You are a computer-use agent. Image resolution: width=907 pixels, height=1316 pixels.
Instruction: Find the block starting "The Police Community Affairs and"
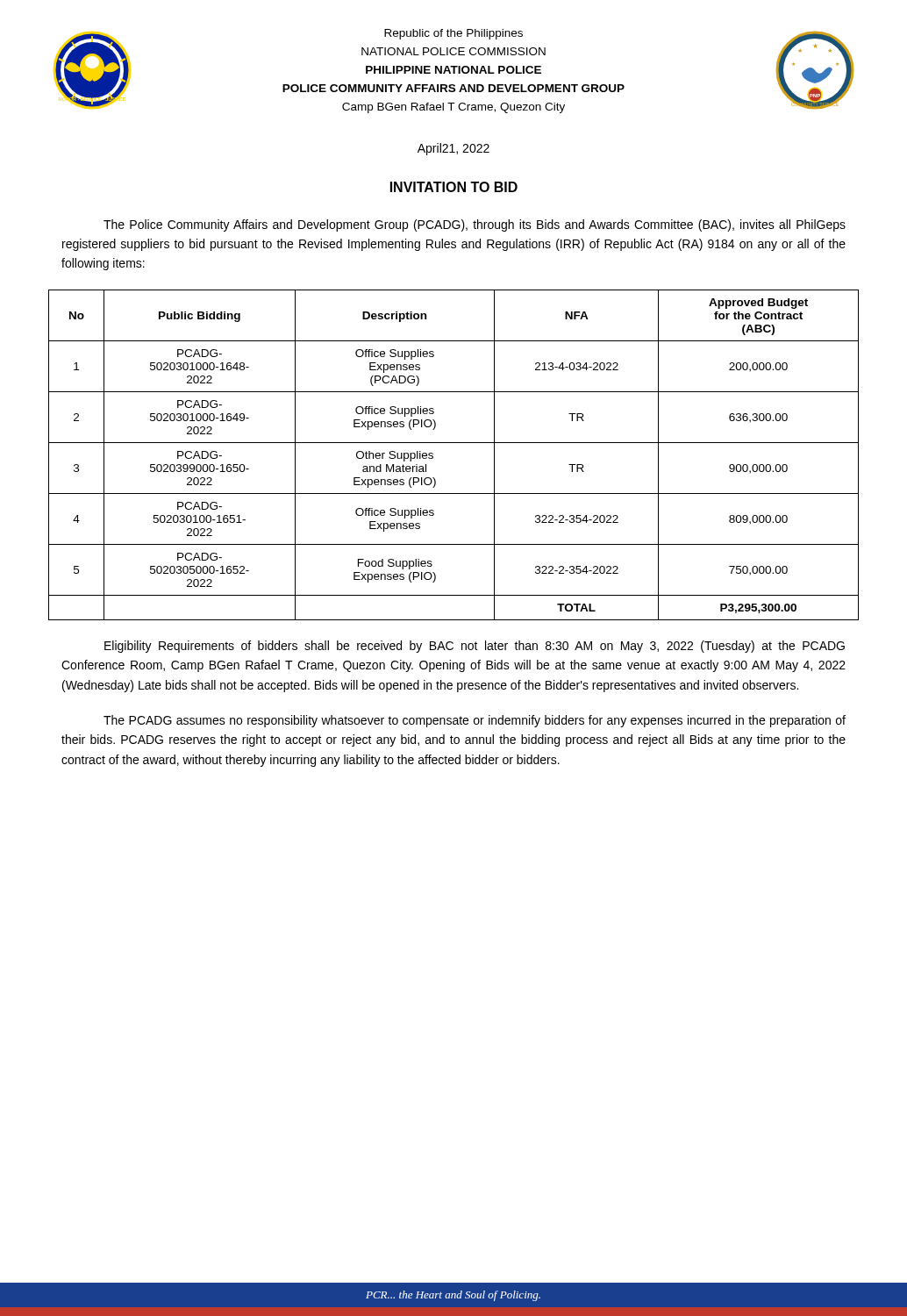[x=454, y=244]
